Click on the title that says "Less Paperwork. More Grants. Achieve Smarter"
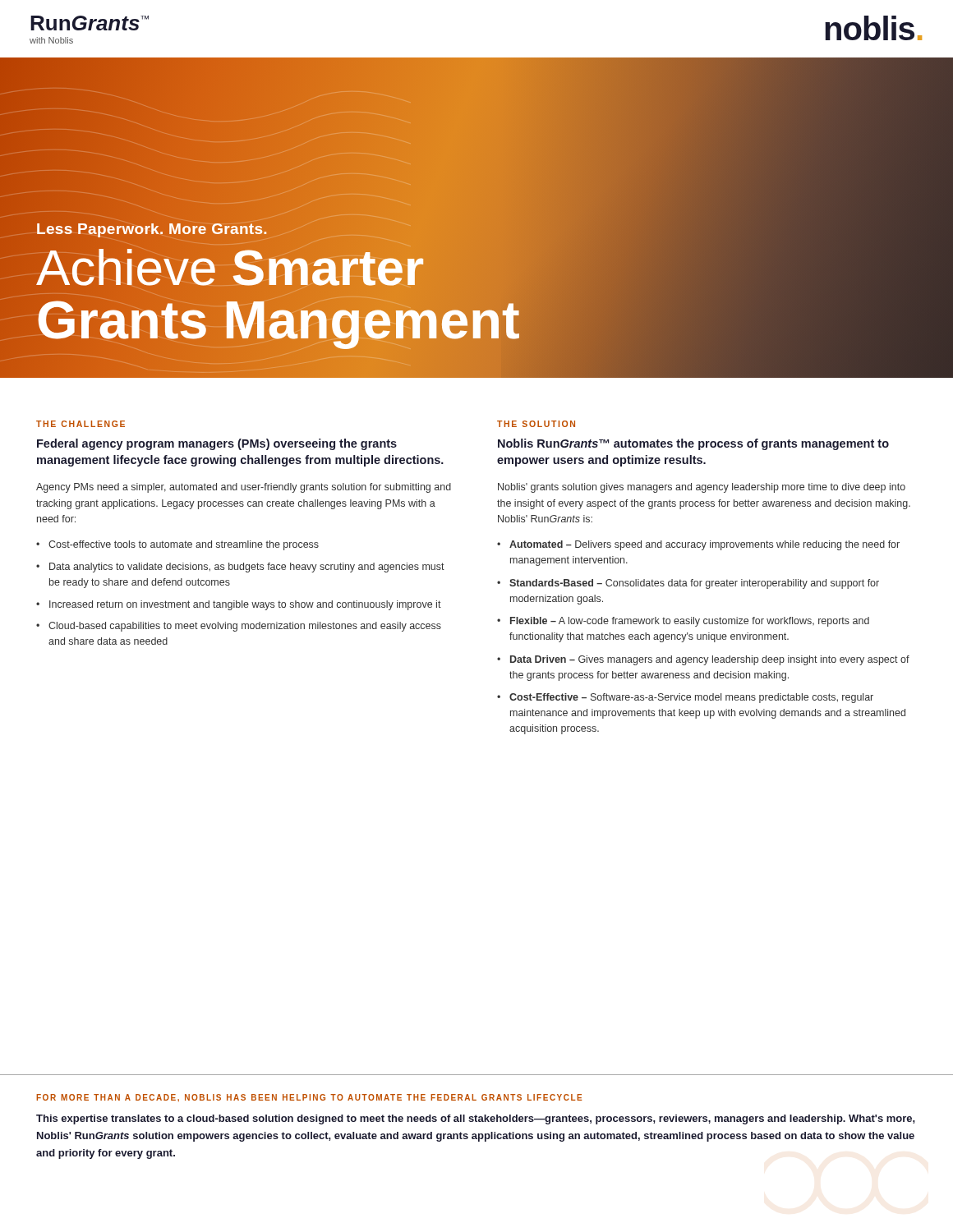Screen dimensions: 1232x953 [x=278, y=283]
